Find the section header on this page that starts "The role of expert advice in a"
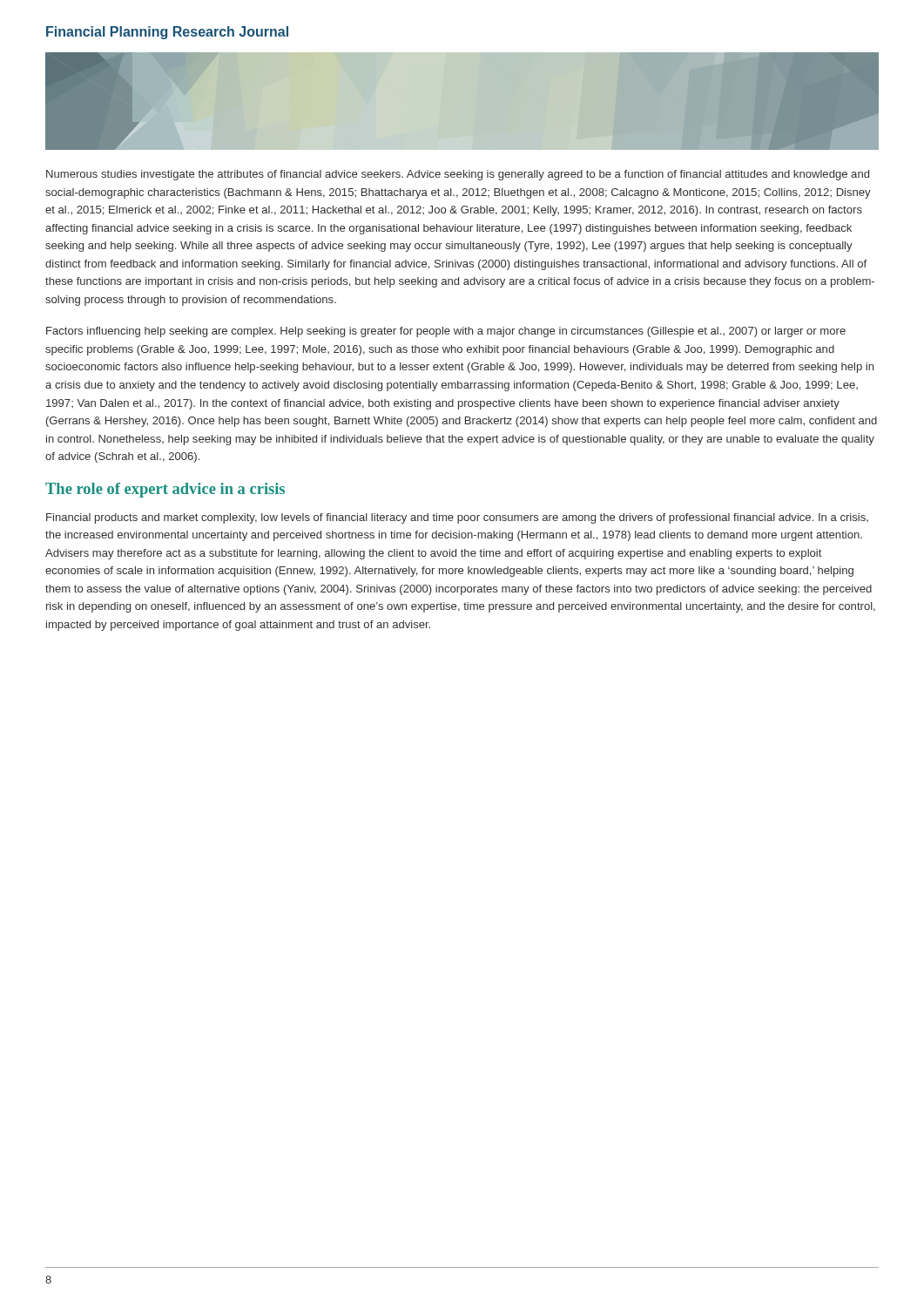Screen dimensions: 1307x924 coord(165,489)
